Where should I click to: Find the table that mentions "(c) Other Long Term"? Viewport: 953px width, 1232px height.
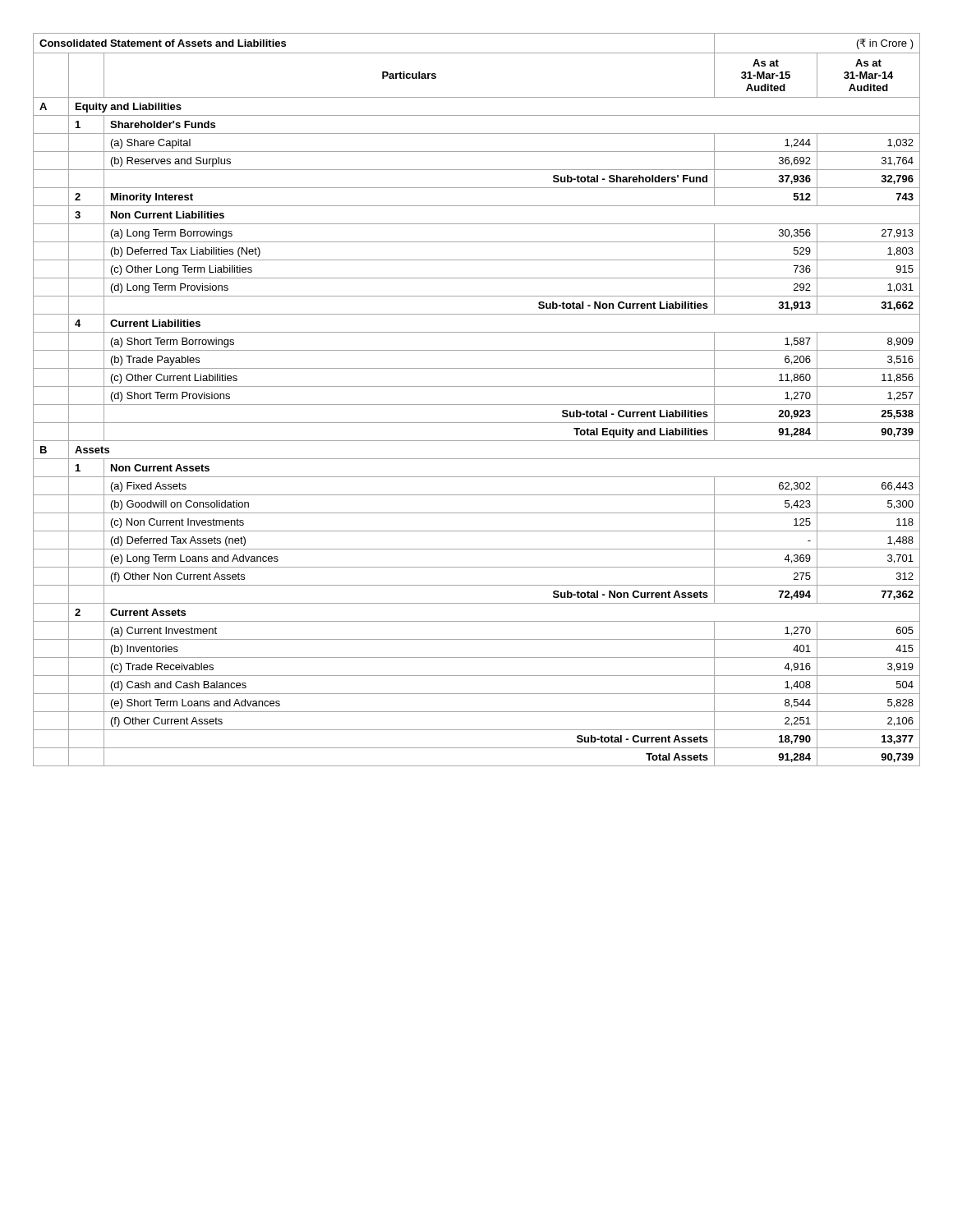[x=476, y=400]
